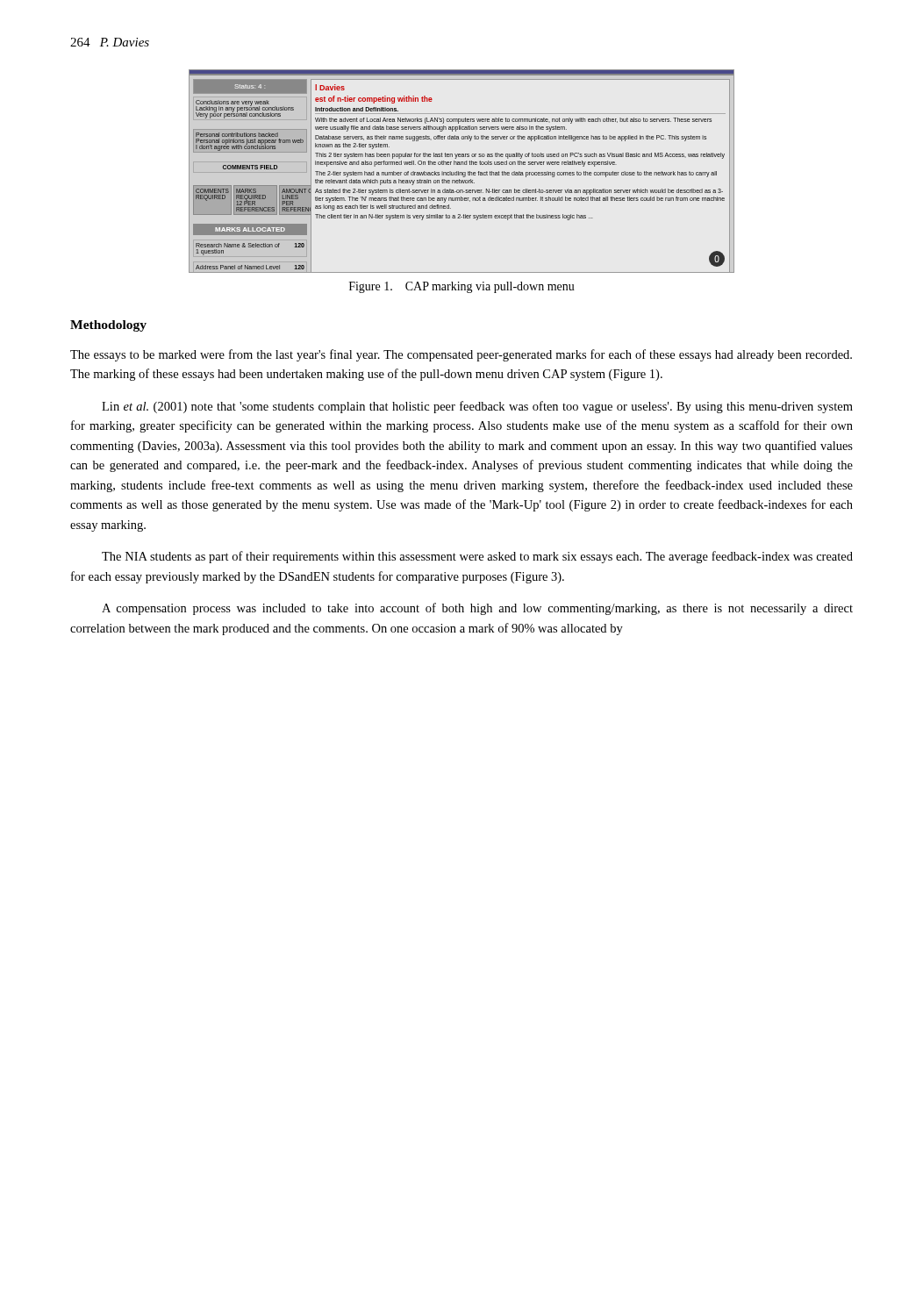The image size is (923, 1316).
Task: Locate the caption that opens with "Figure 1. CAP marking via"
Action: [x=462, y=286]
